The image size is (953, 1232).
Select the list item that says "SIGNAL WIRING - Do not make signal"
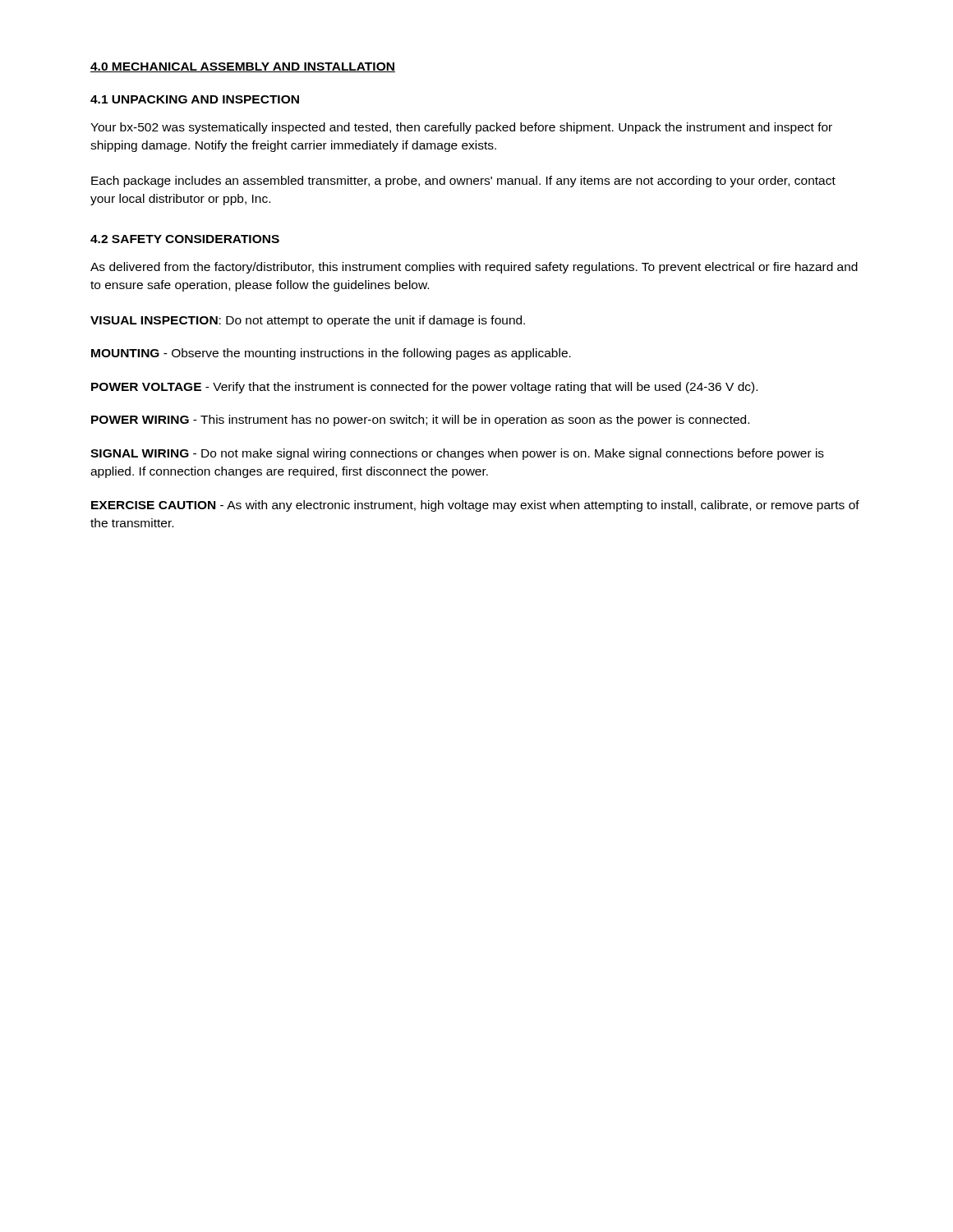[457, 462]
